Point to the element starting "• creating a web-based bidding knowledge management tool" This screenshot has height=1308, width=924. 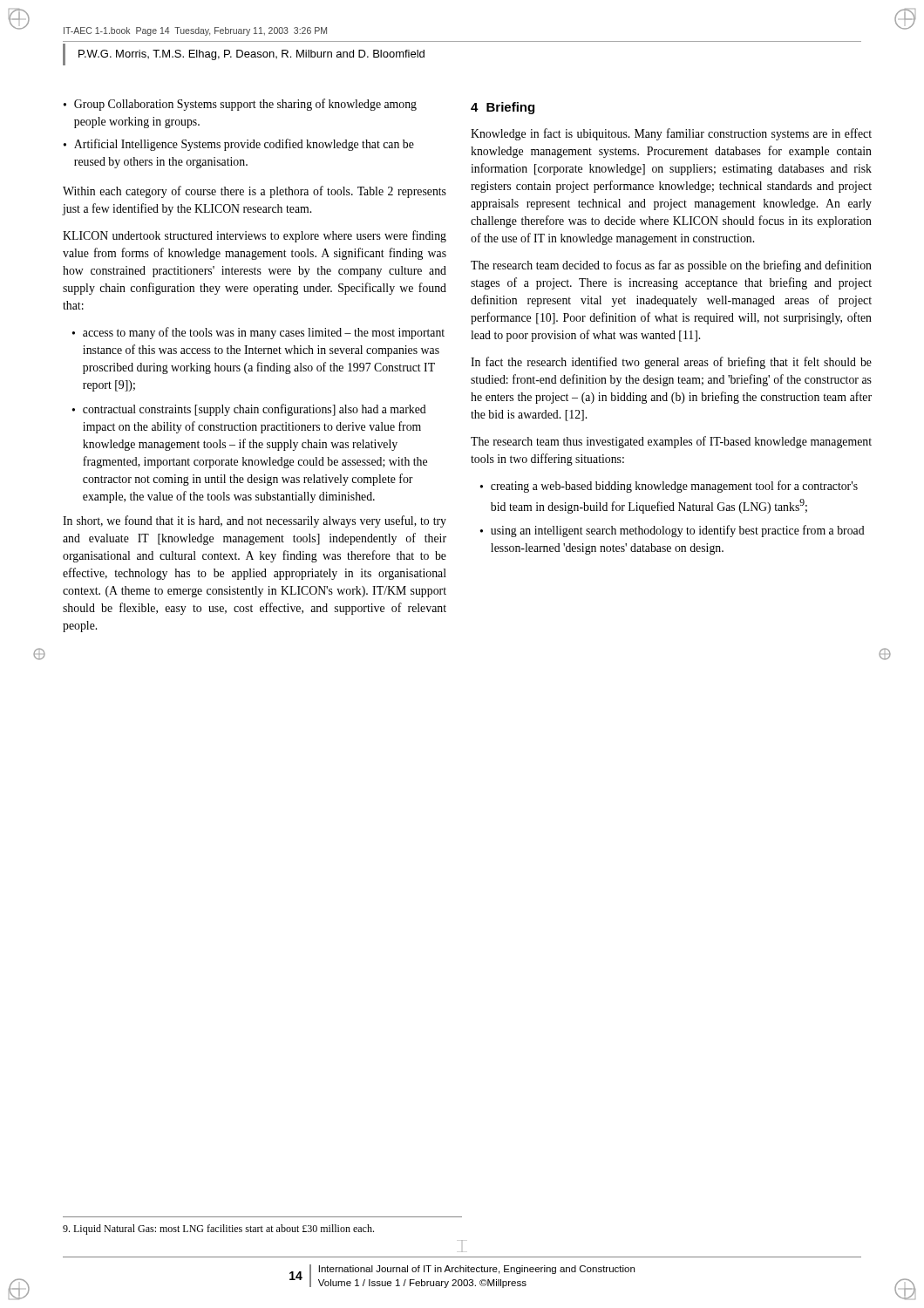[x=676, y=497]
